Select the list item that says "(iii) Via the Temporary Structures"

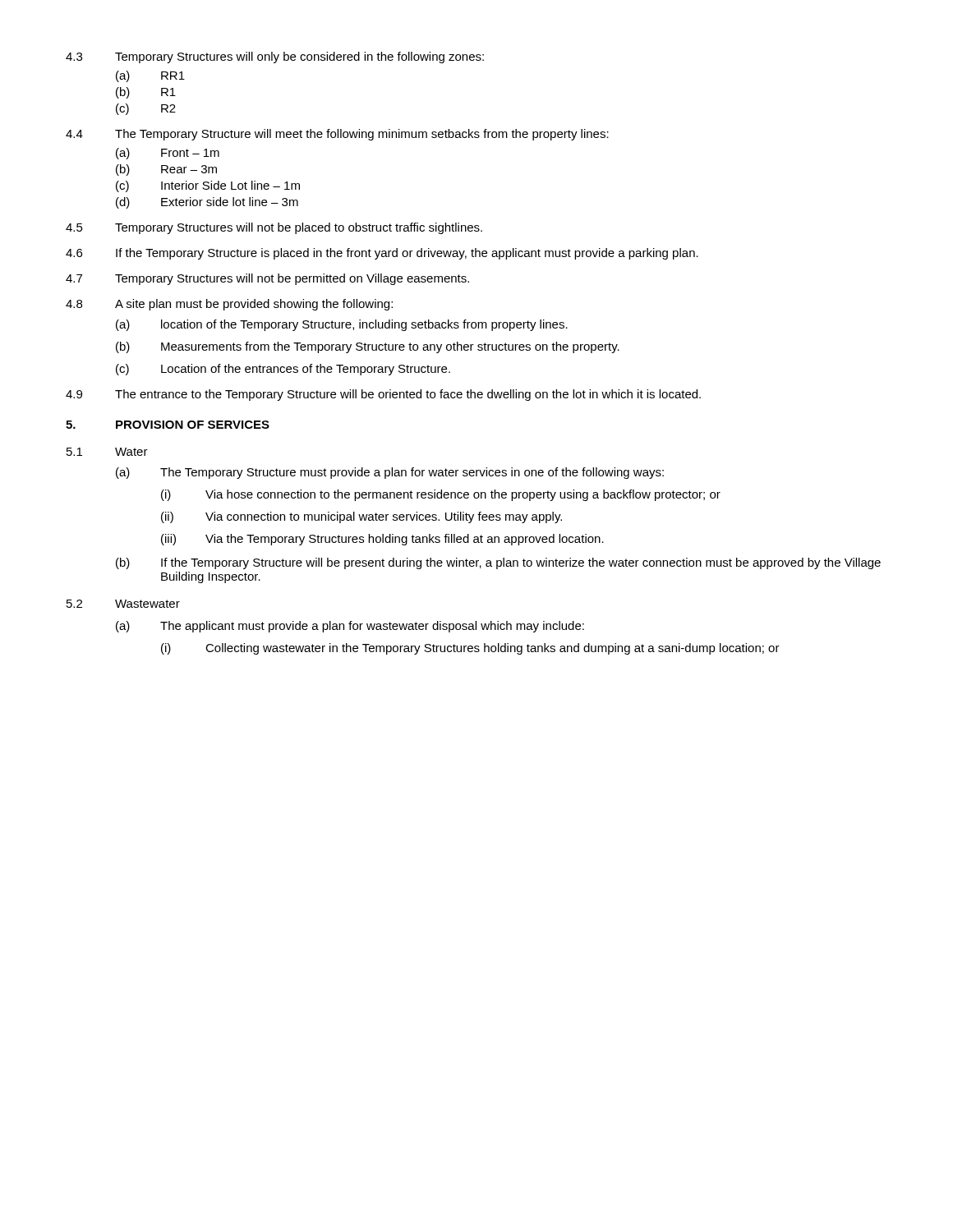pos(524,538)
